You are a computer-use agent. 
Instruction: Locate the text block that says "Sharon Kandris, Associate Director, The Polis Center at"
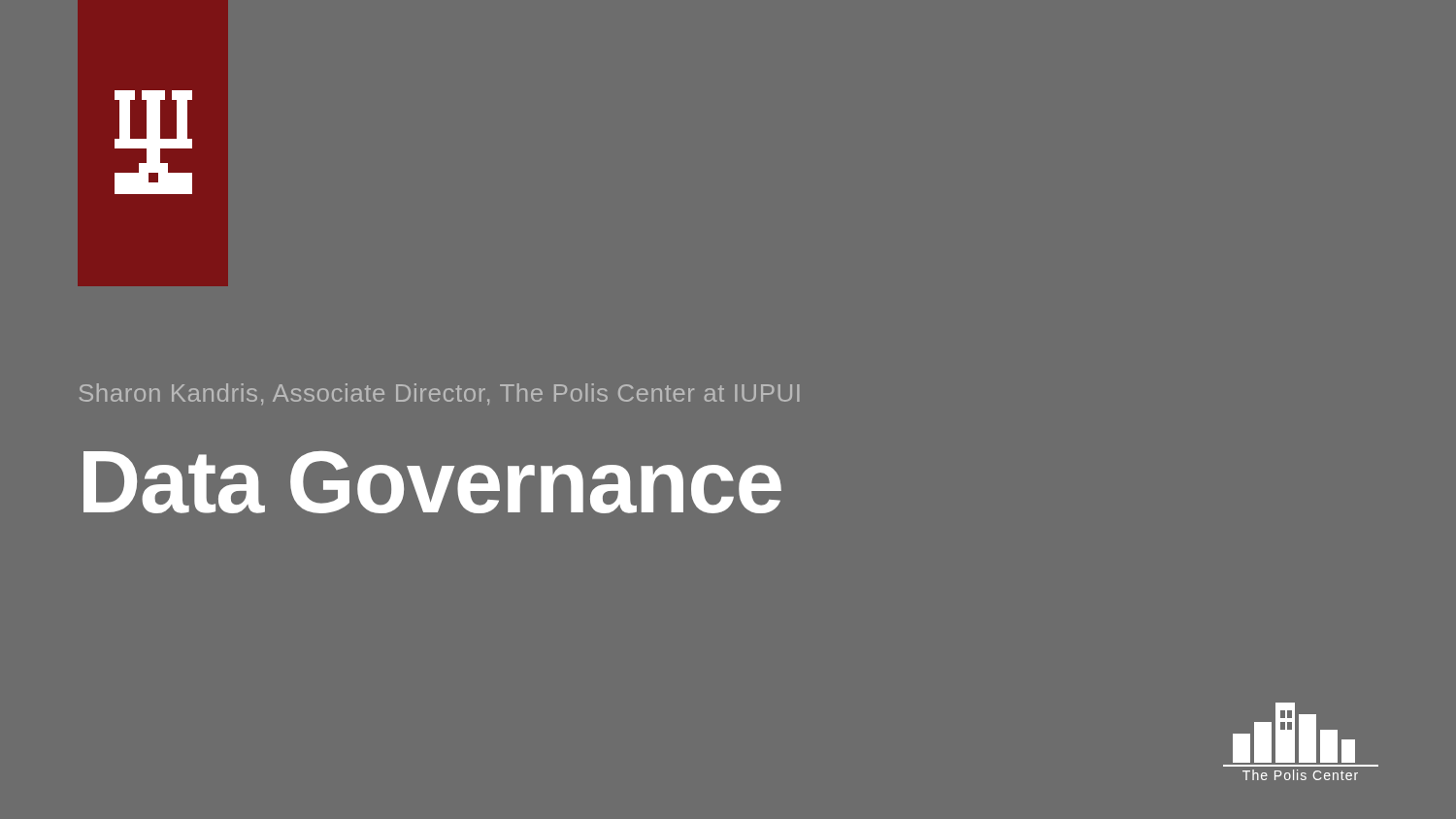pyautogui.click(x=440, y=393)
